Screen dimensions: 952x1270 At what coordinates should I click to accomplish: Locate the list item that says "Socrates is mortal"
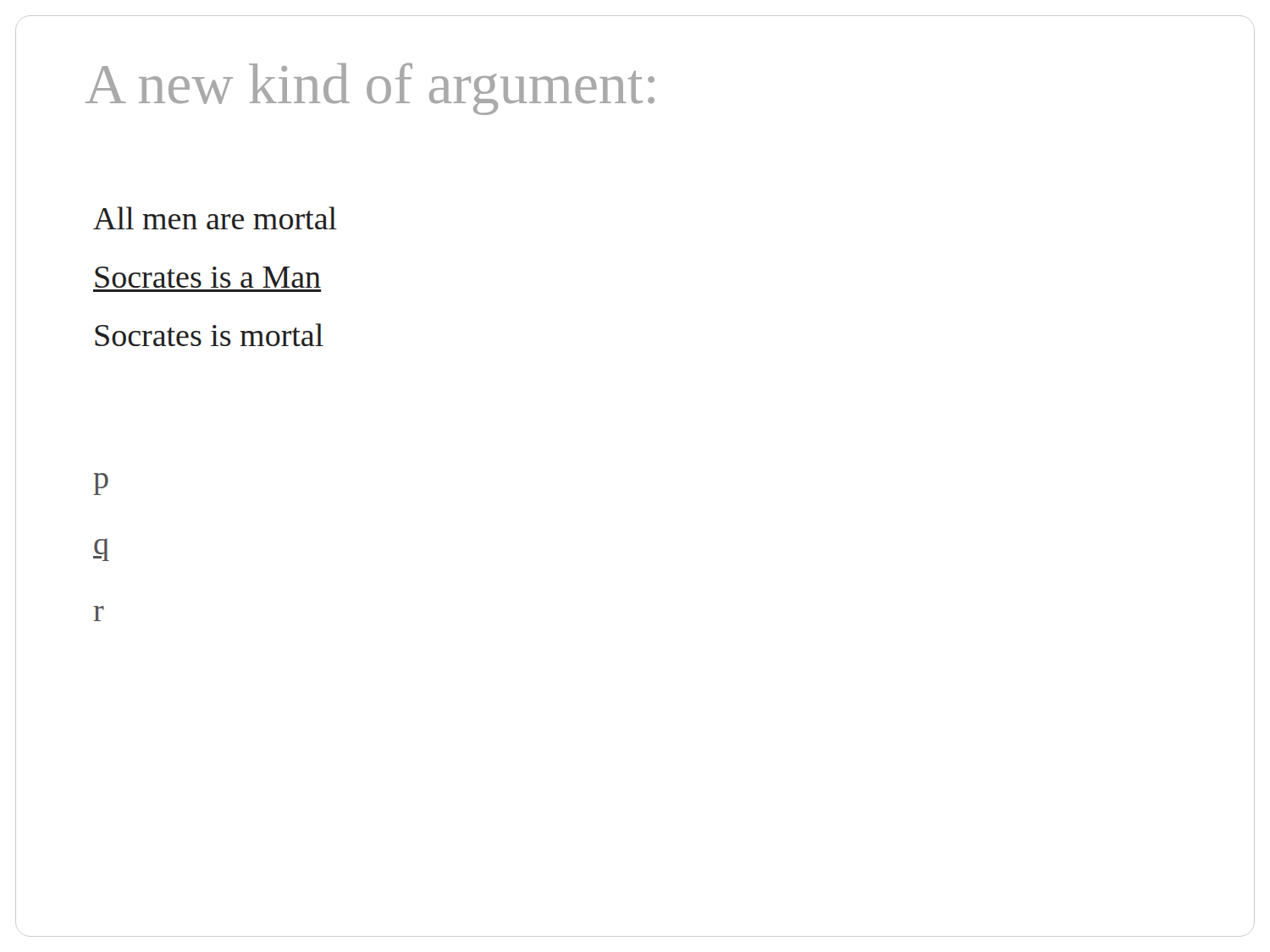click(208, 335)
